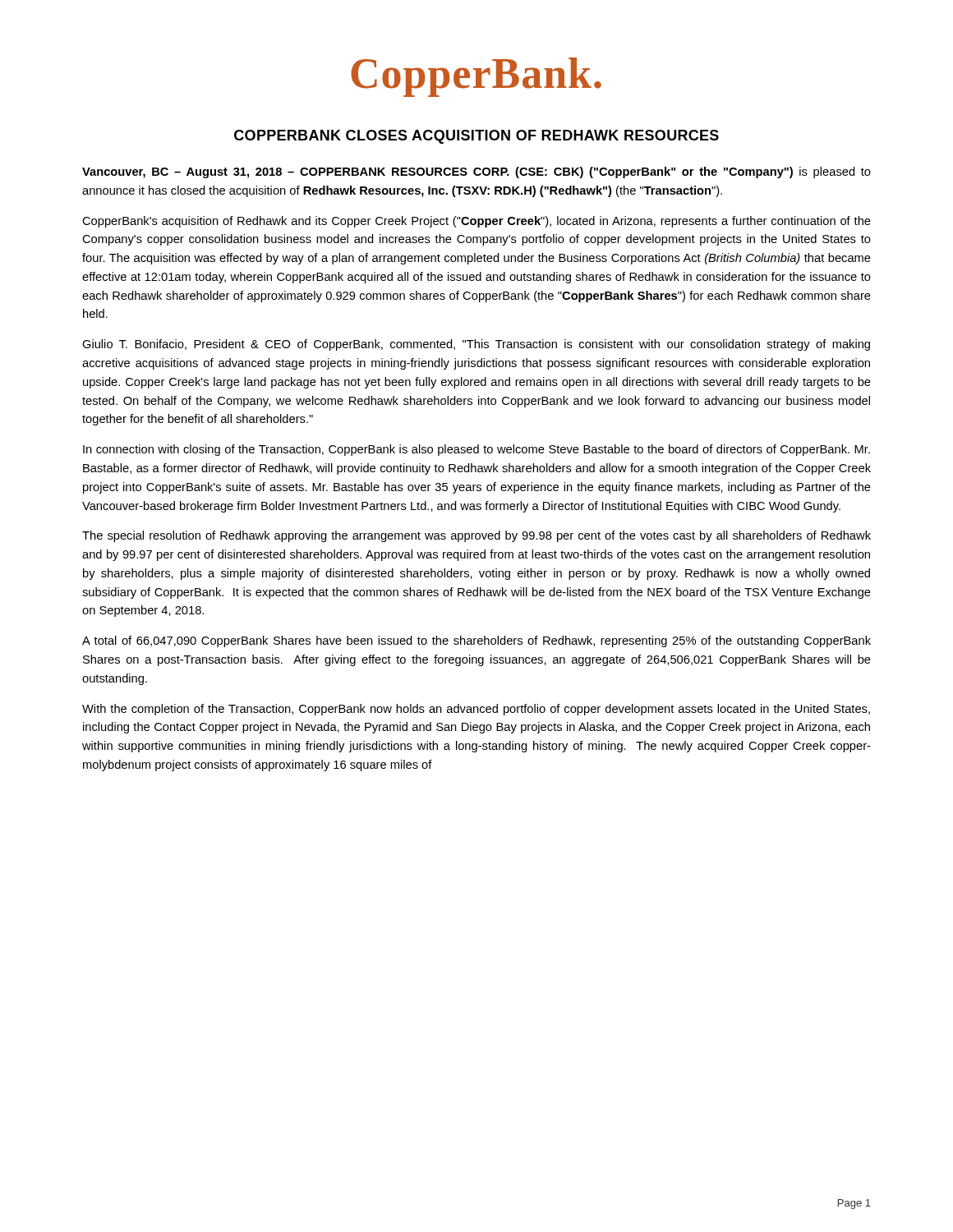Click on the text block containing "A total of 66,047,090 CopperBank Shares have"

click(x=476, y=659)
